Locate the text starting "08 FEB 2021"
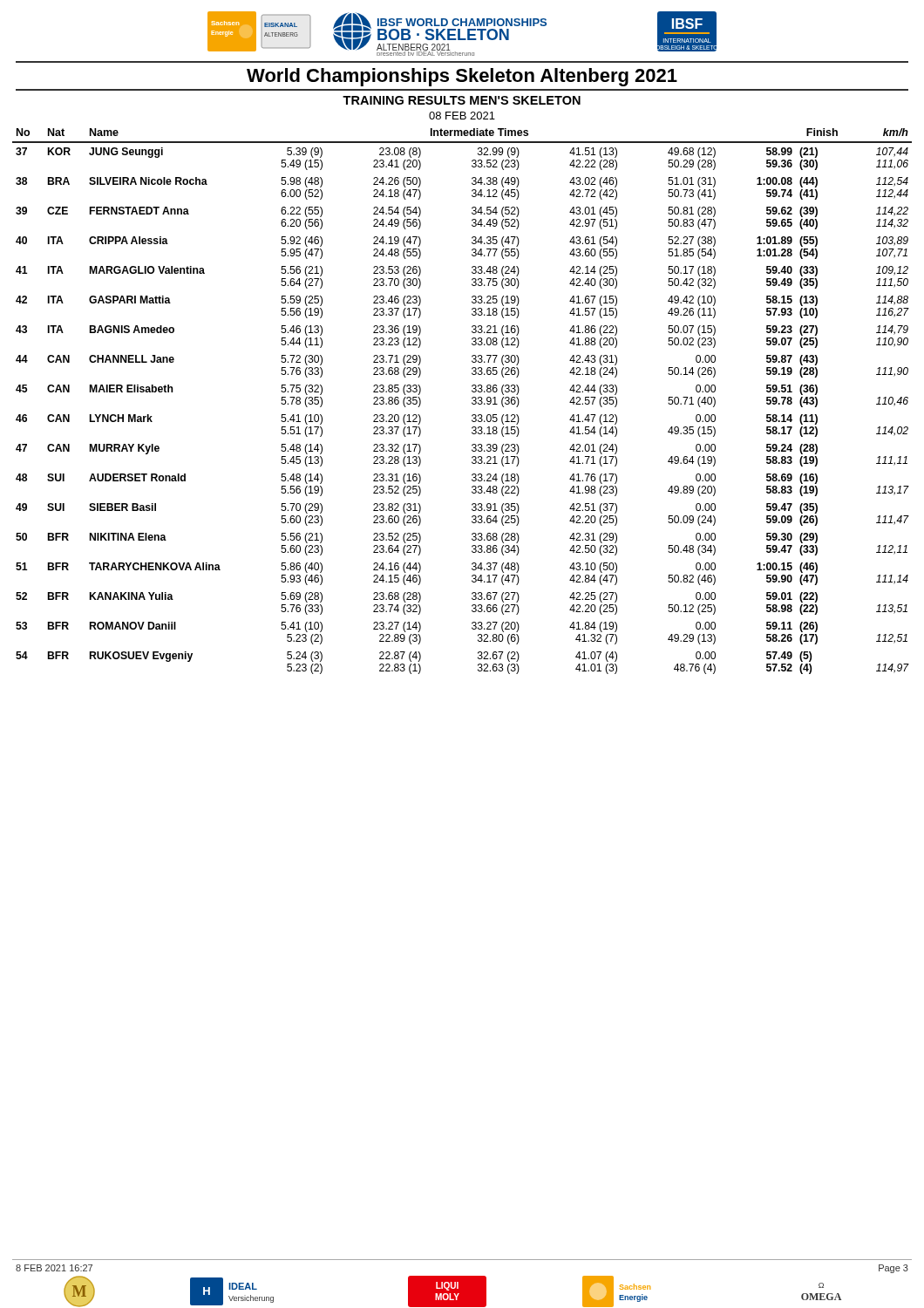 (x=462, y=115)
